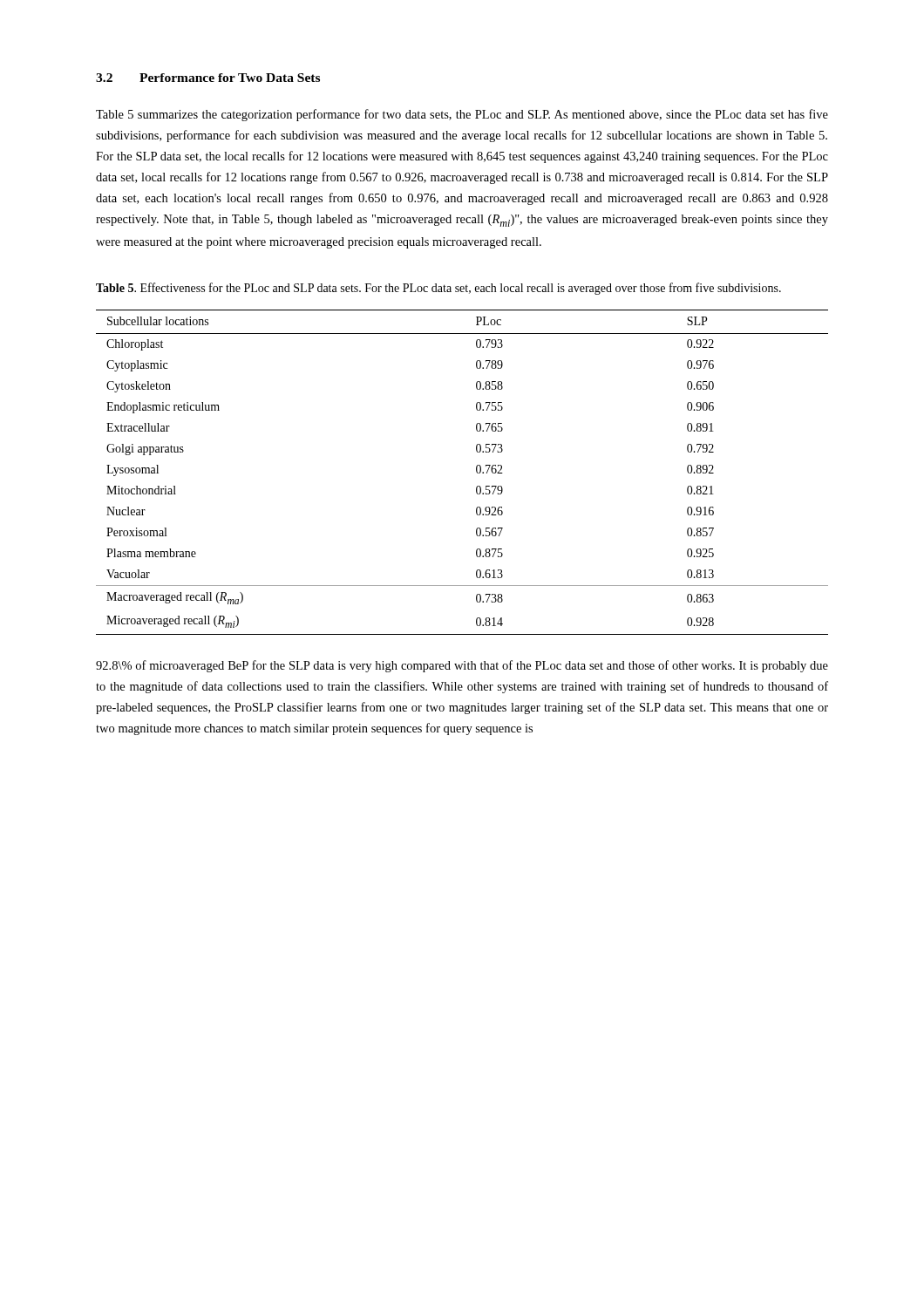
Task: Locate the passage starting "8\% of microaveraged"
Action: pos(462,697)
